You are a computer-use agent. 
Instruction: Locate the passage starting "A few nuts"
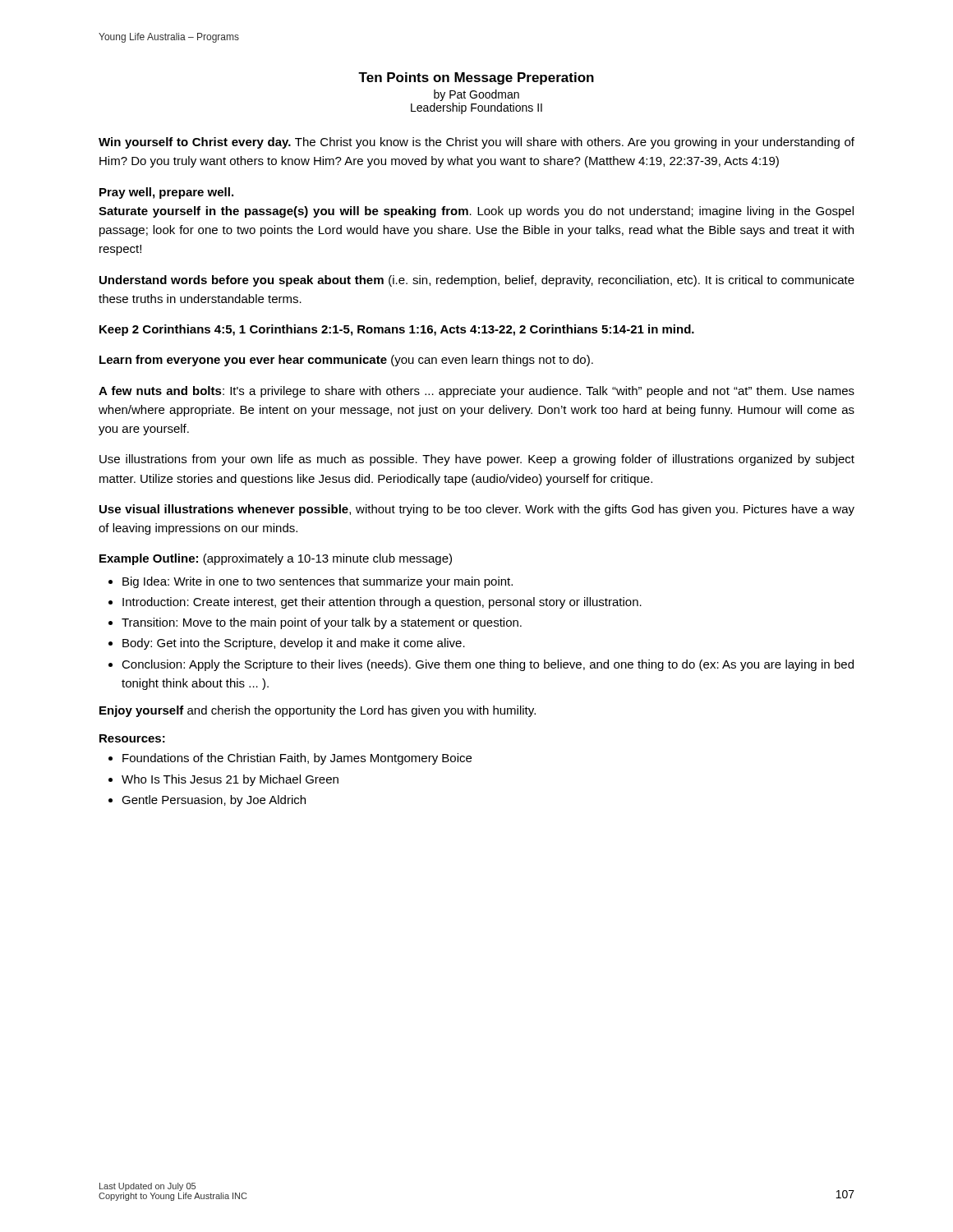(476, 409)
